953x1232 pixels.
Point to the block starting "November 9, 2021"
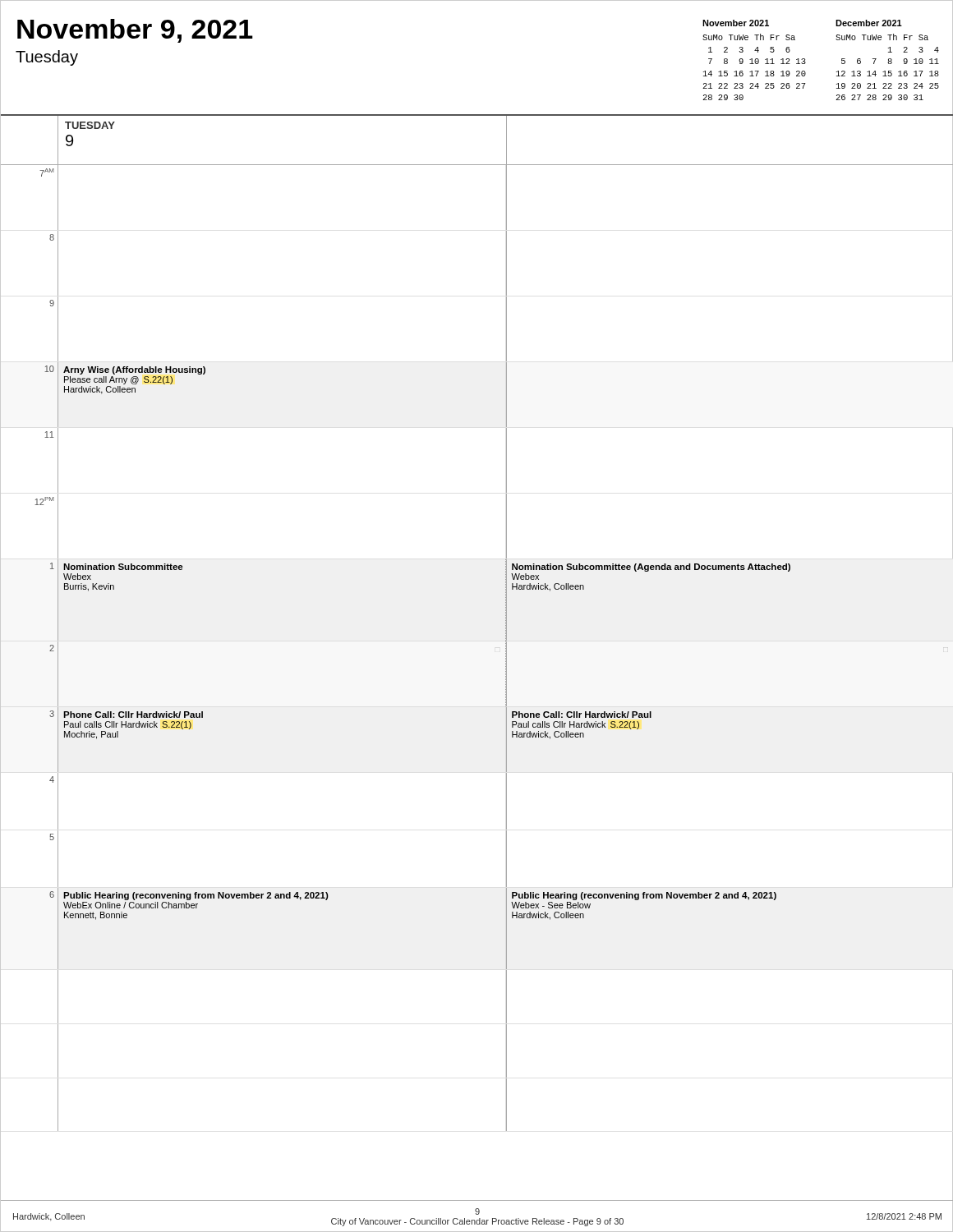134,29
